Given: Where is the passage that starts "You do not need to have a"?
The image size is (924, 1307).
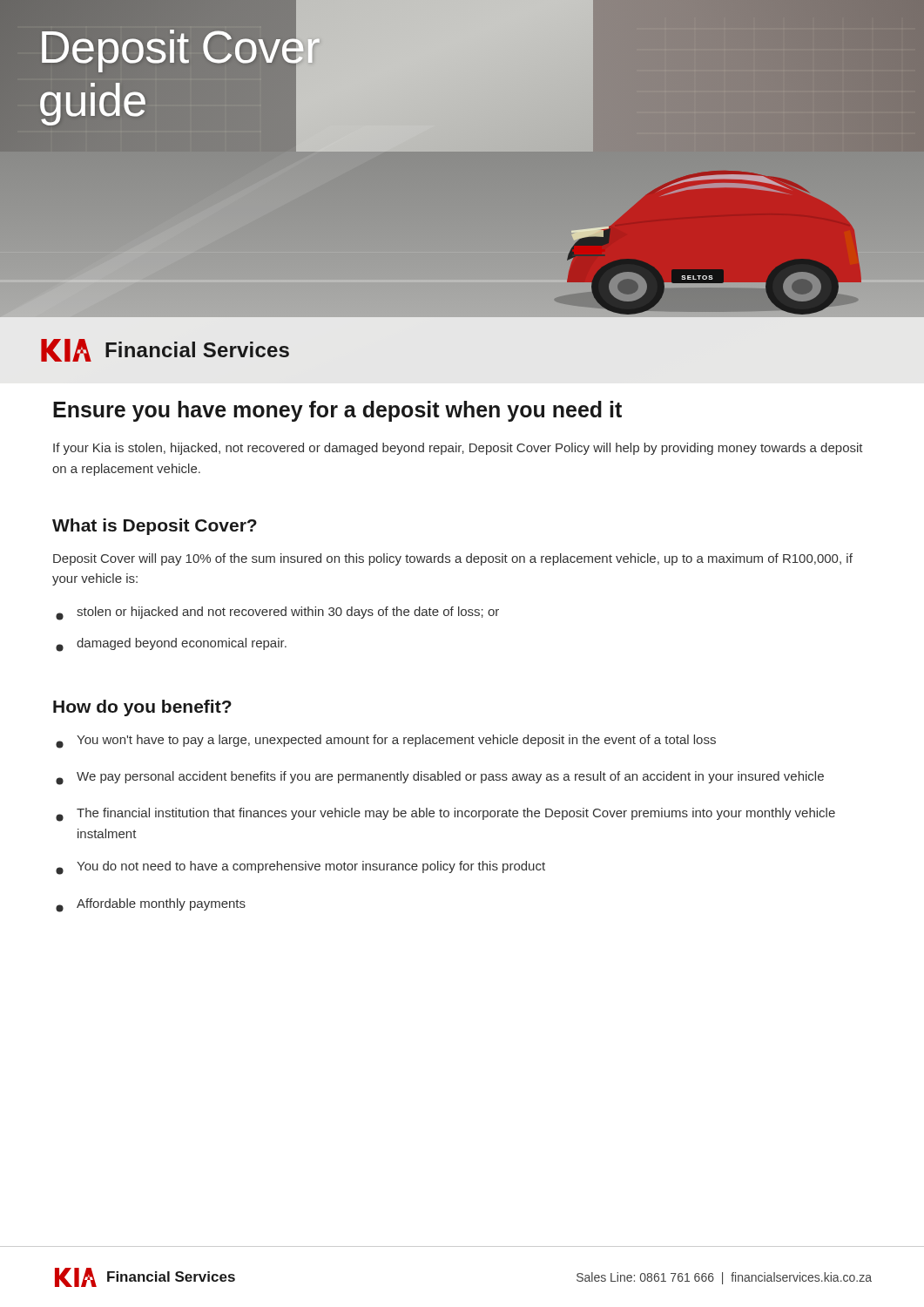Looking at the screenshot, I should click(300, 868).
